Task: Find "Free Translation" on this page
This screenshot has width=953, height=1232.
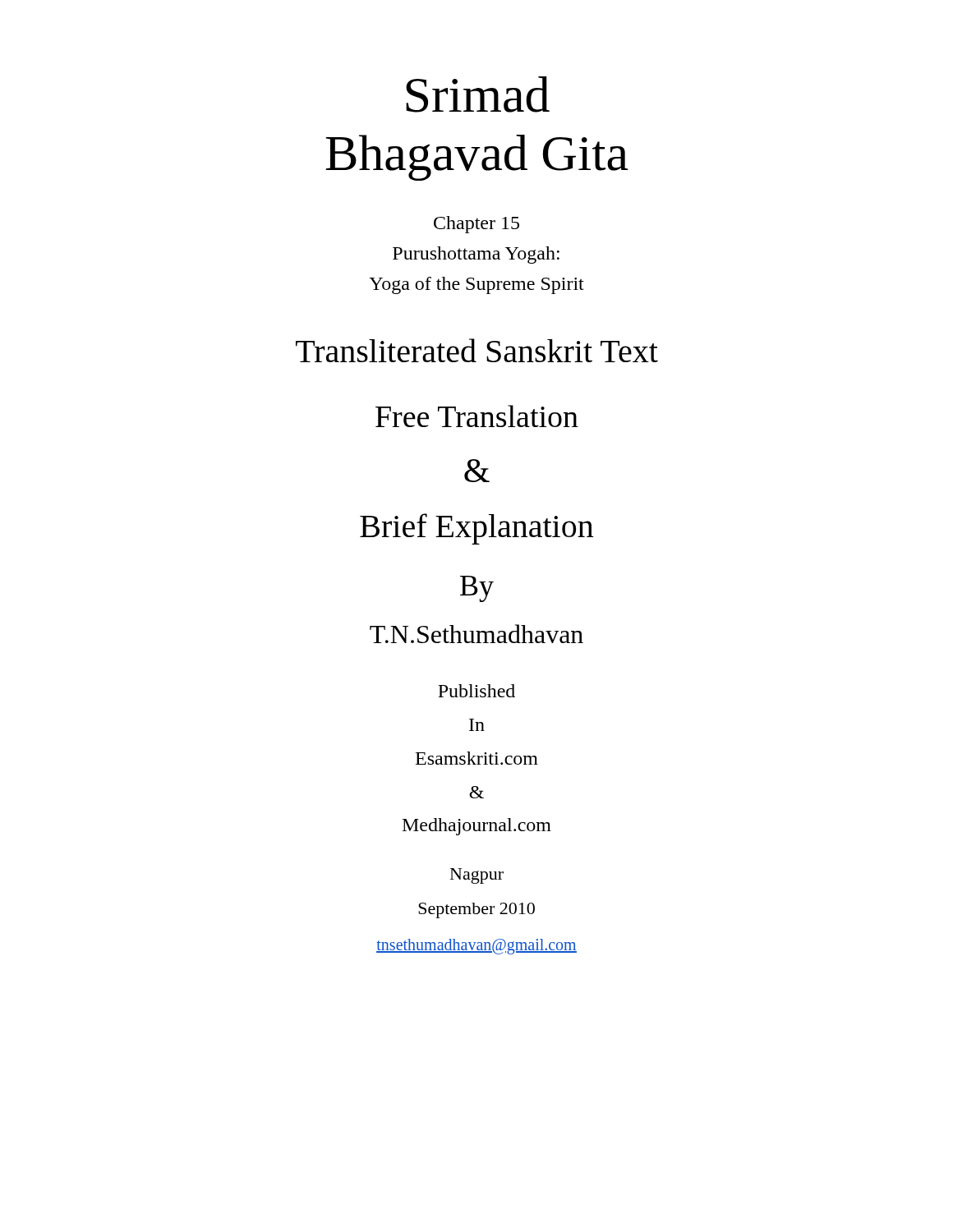Action: 476,417
